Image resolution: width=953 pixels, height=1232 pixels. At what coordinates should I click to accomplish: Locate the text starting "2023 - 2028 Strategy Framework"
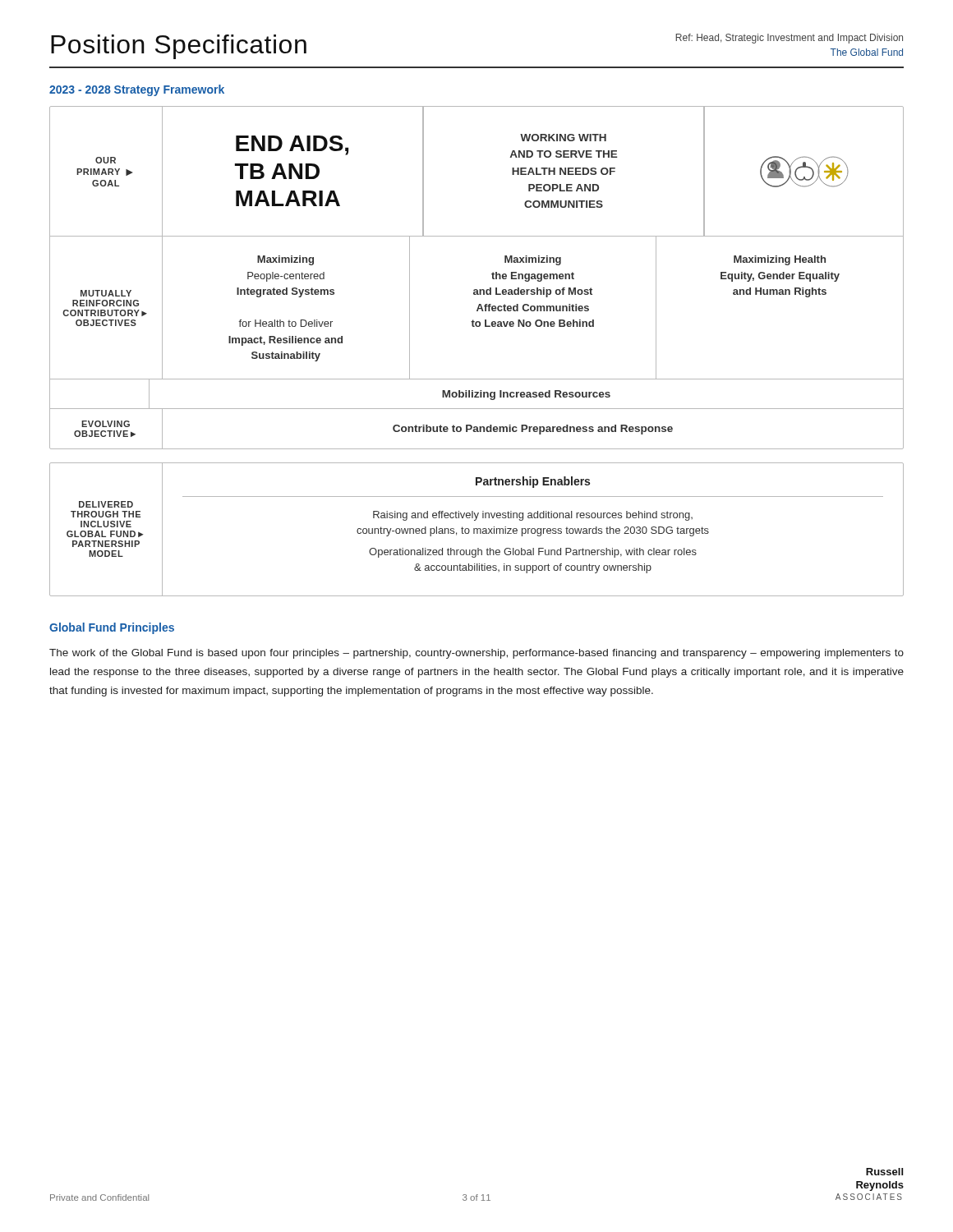point(137,90)
